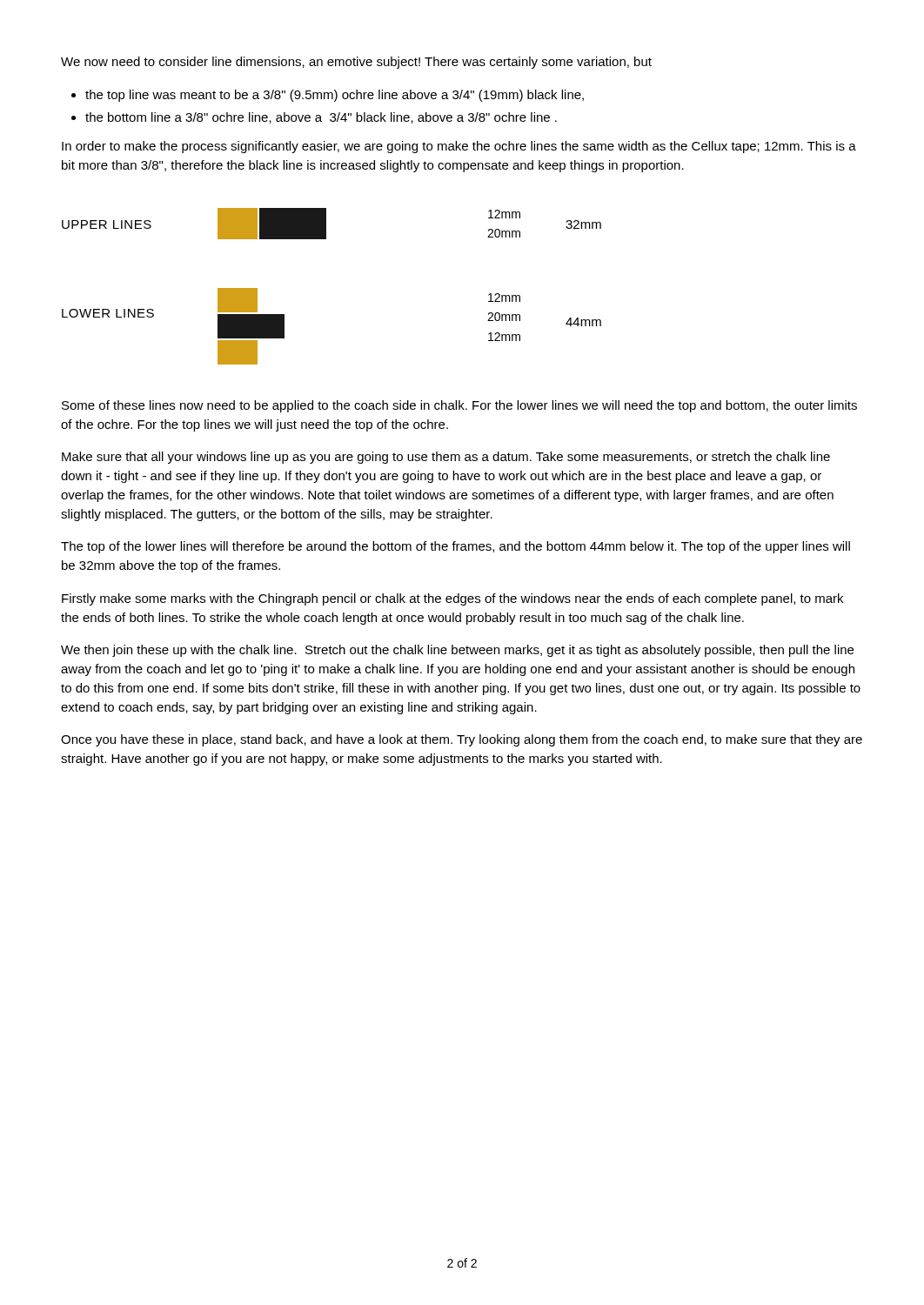Find the schematic
924x1305 pixels.
(462, 283)
